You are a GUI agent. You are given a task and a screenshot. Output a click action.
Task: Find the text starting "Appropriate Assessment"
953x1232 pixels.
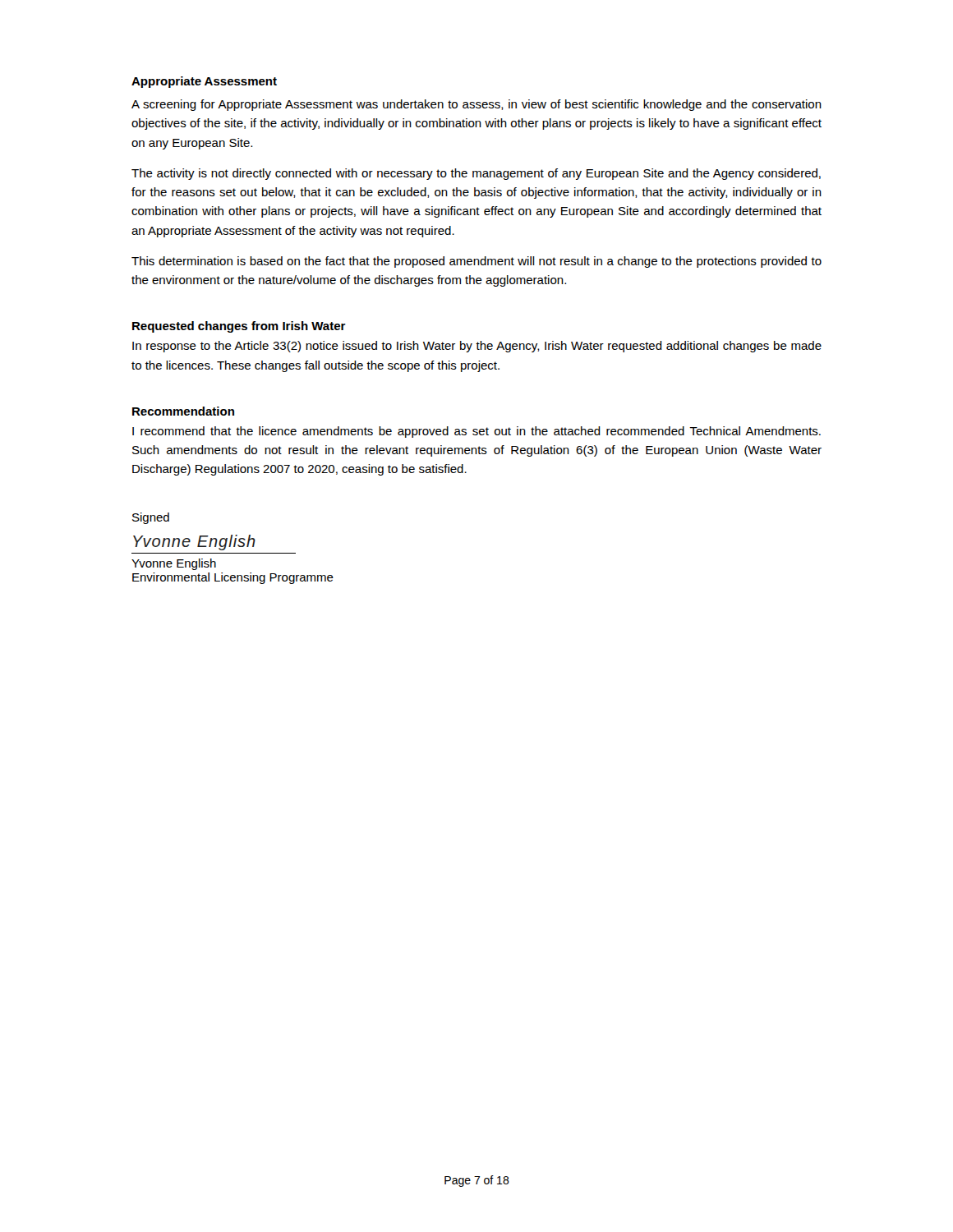click(x=204, y=81)
